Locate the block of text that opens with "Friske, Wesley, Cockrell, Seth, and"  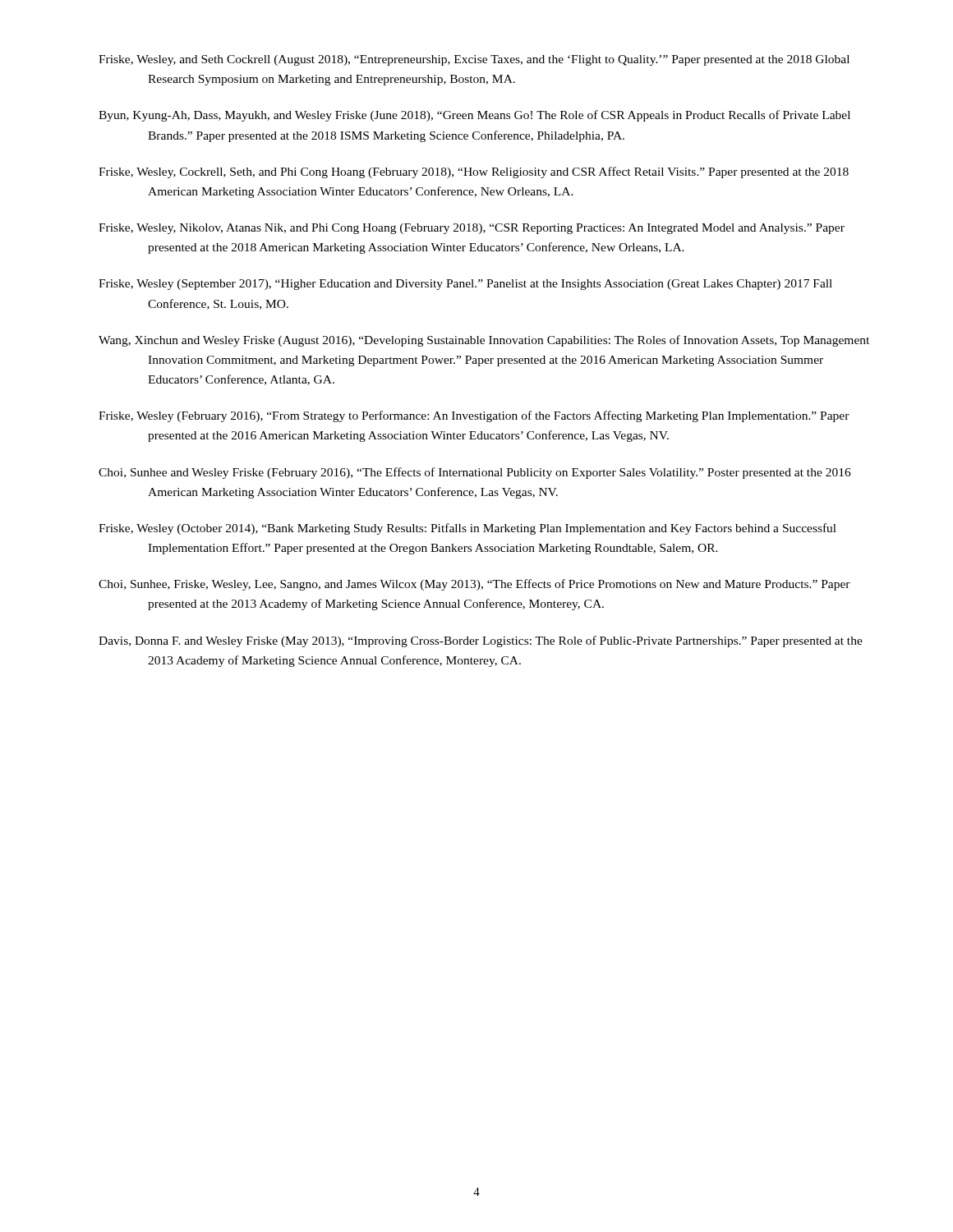(474, 181)
